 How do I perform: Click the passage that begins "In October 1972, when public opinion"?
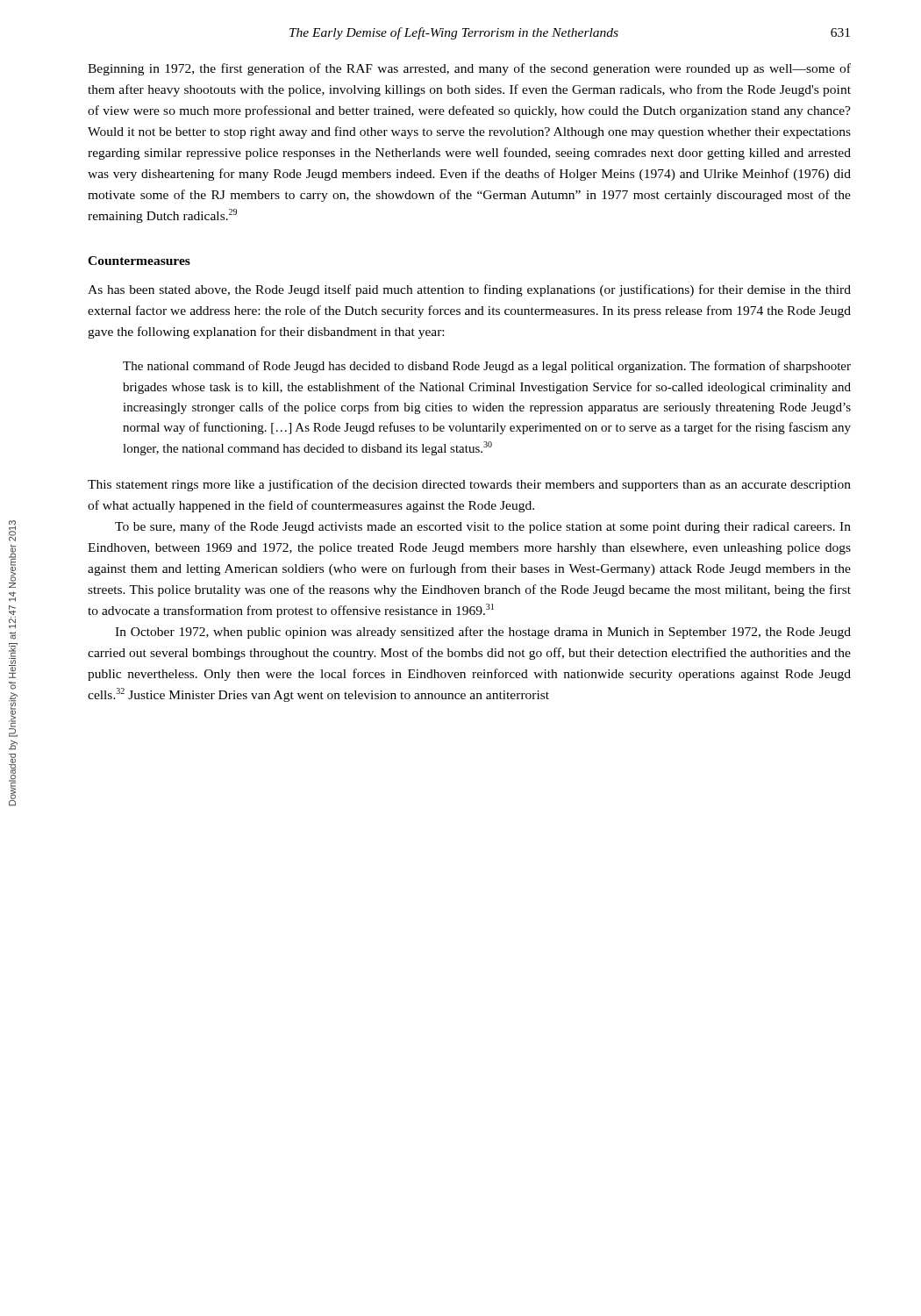point(469,663)
